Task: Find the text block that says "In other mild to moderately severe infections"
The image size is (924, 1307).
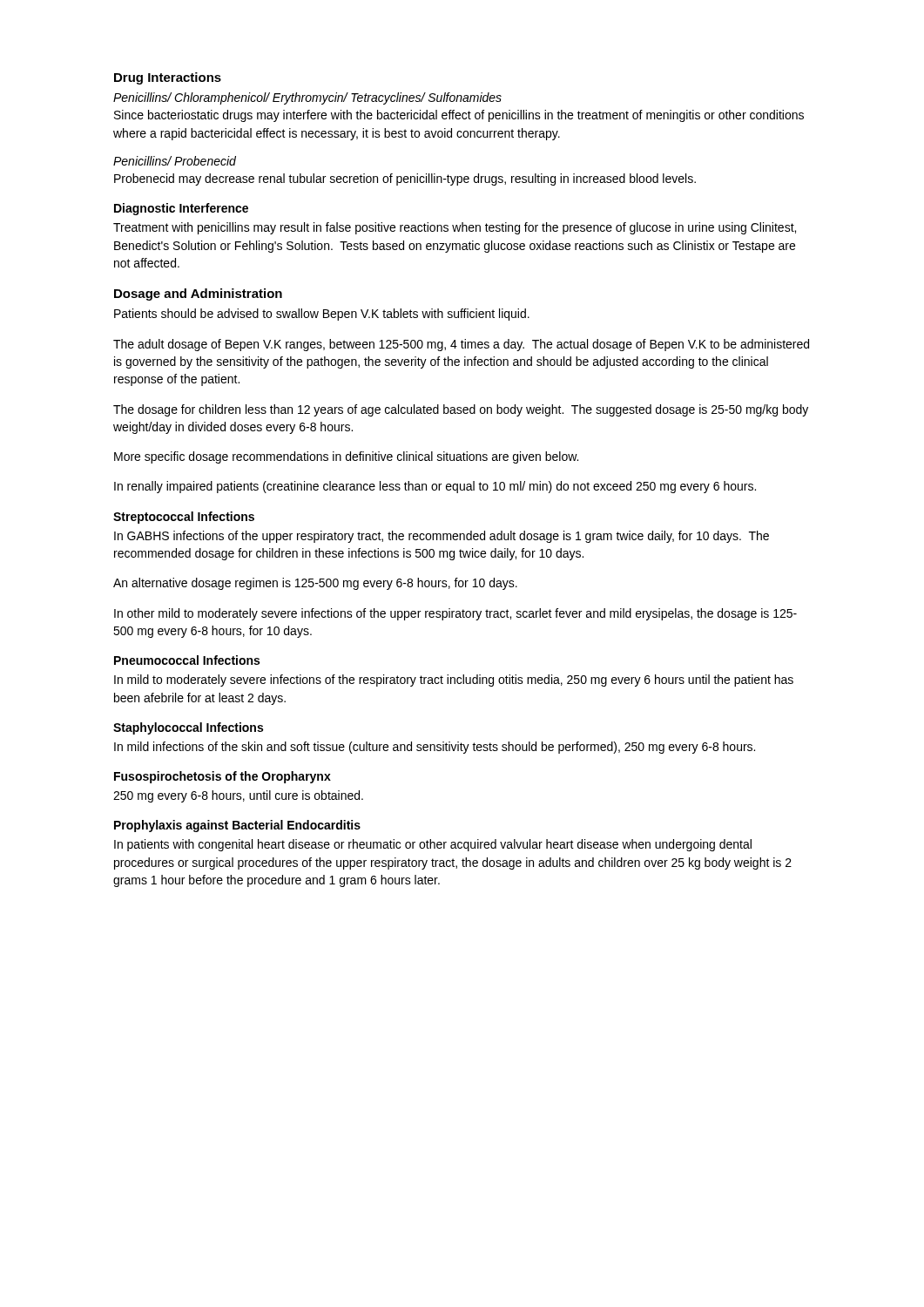Action: [455, 622]
